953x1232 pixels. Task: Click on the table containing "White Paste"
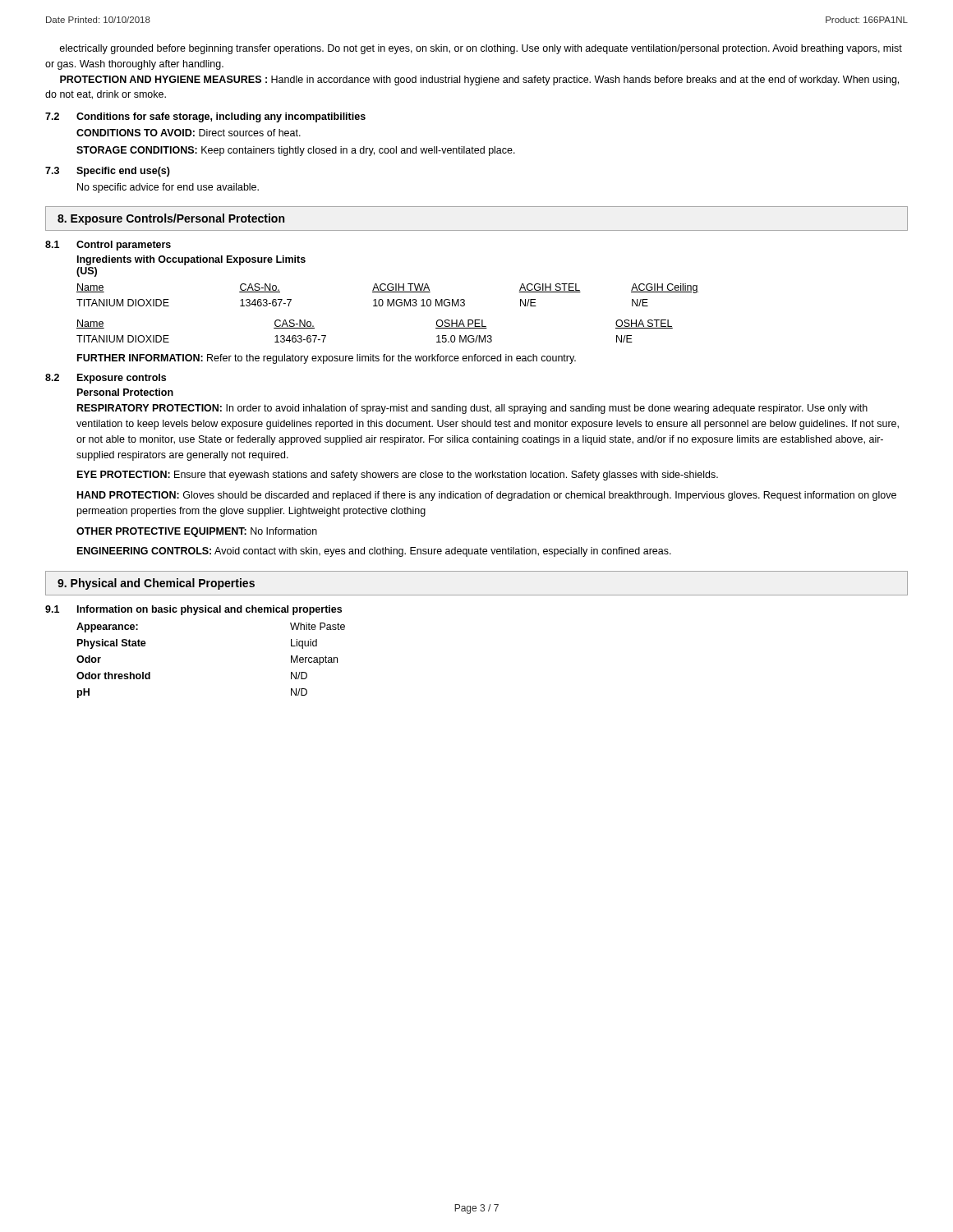pyautogui.click(x=476, y=660)
